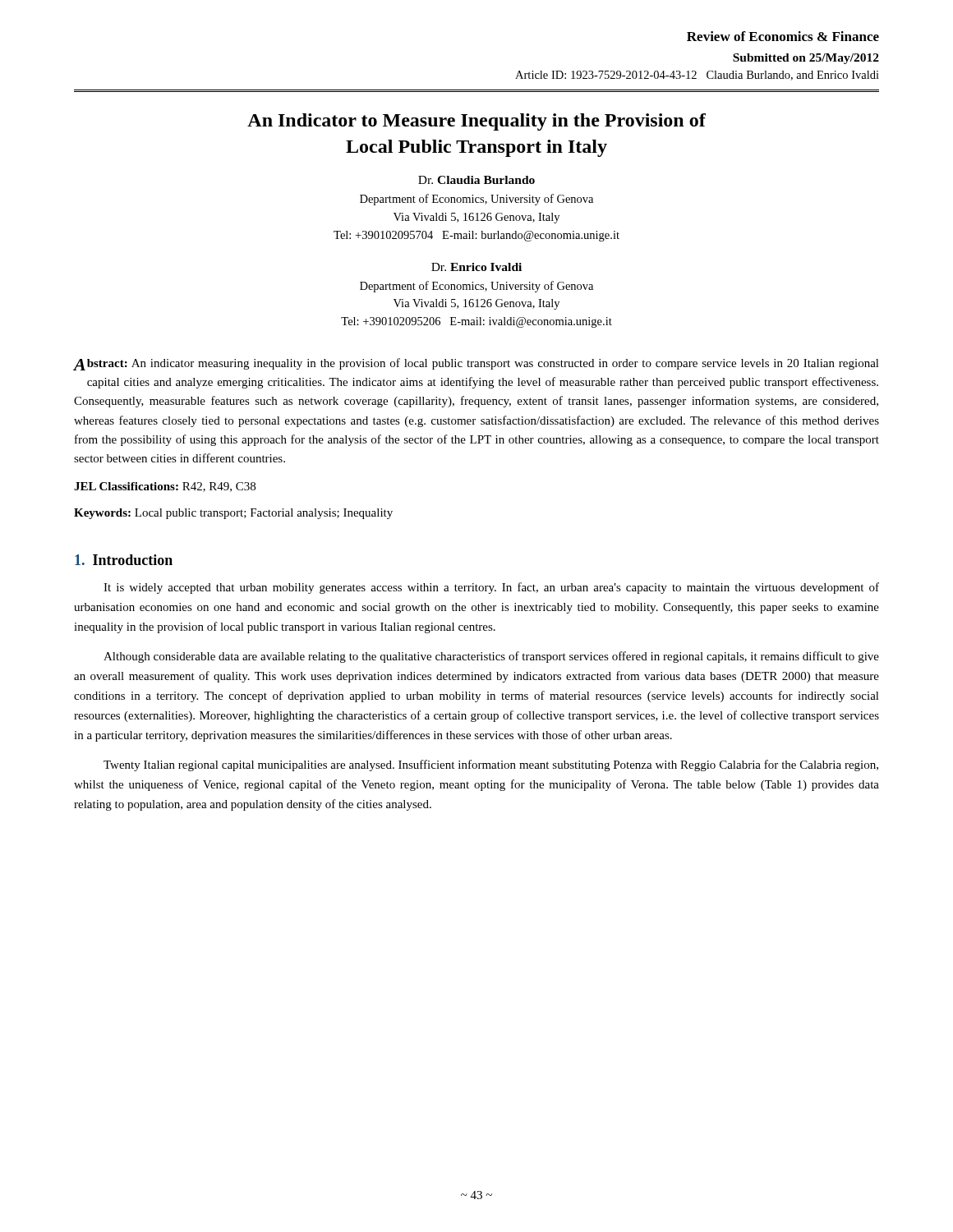Point to the passage starting "An Indicator to Measure Inequality in the"
This screenshot has width=953, height=1232.
(x=476, y=133)
